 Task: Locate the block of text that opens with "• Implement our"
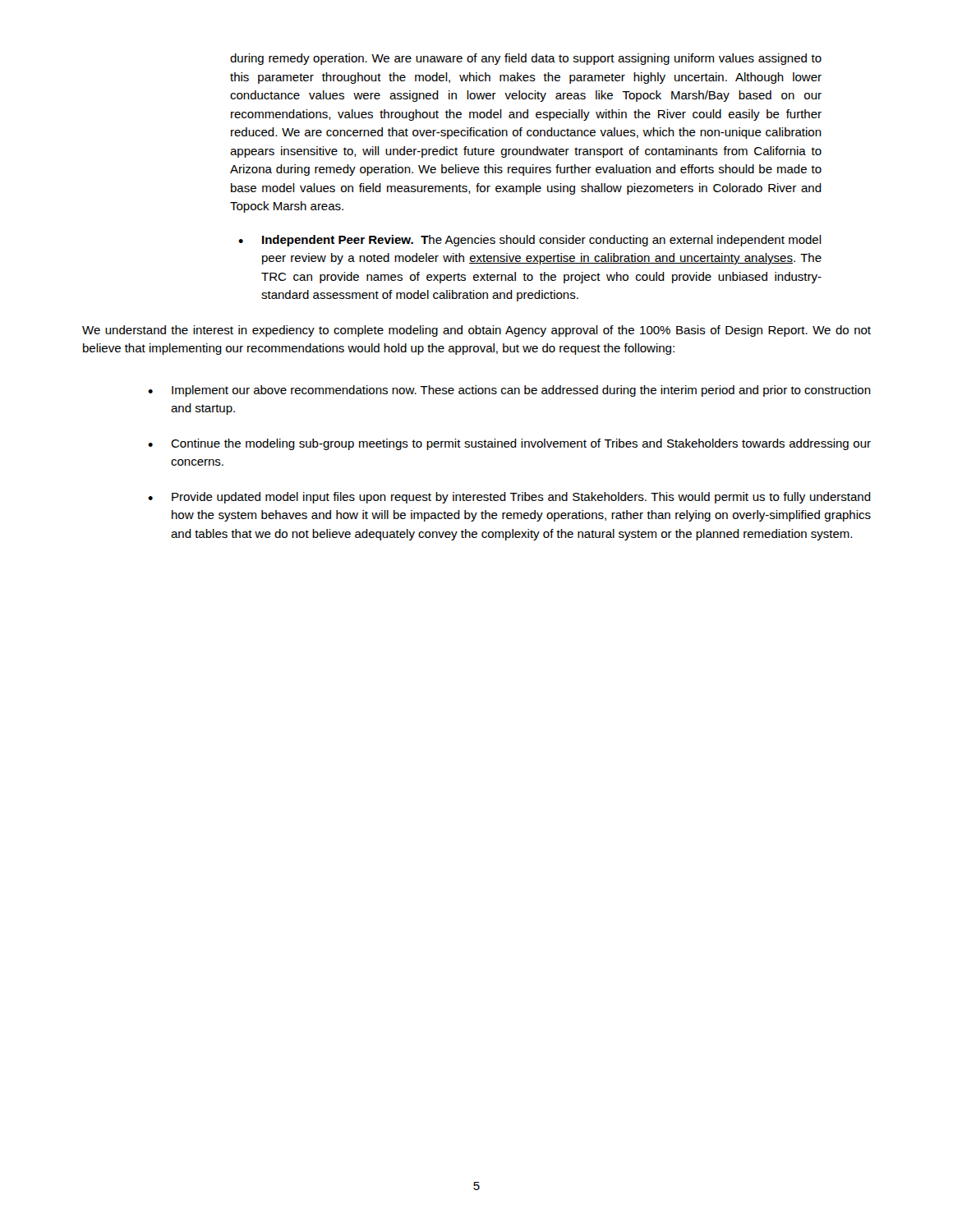coord(509,399)
